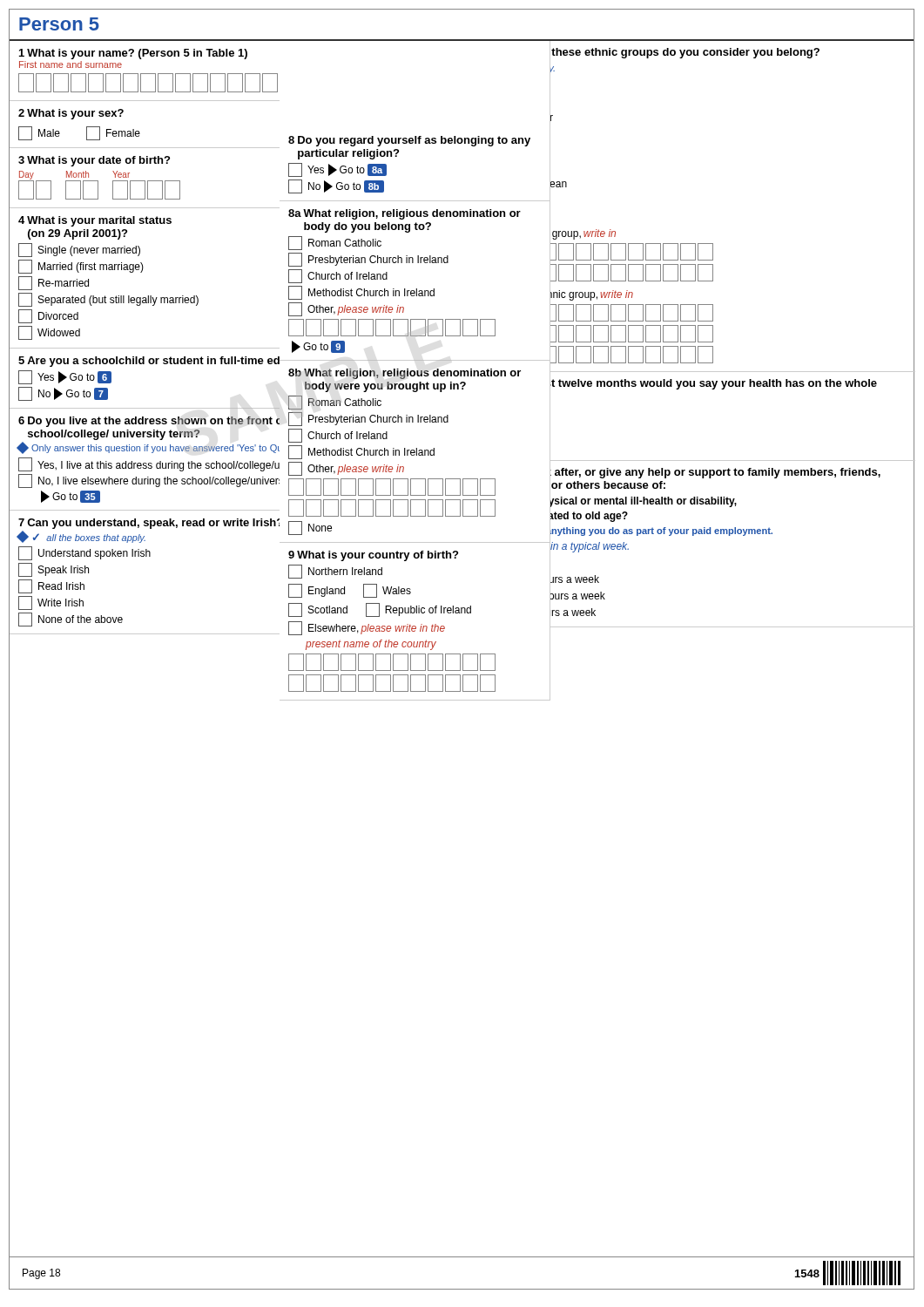
Task: Select the section header with the text "4 What is your marital status(on 29 April"
Action: 236,277
